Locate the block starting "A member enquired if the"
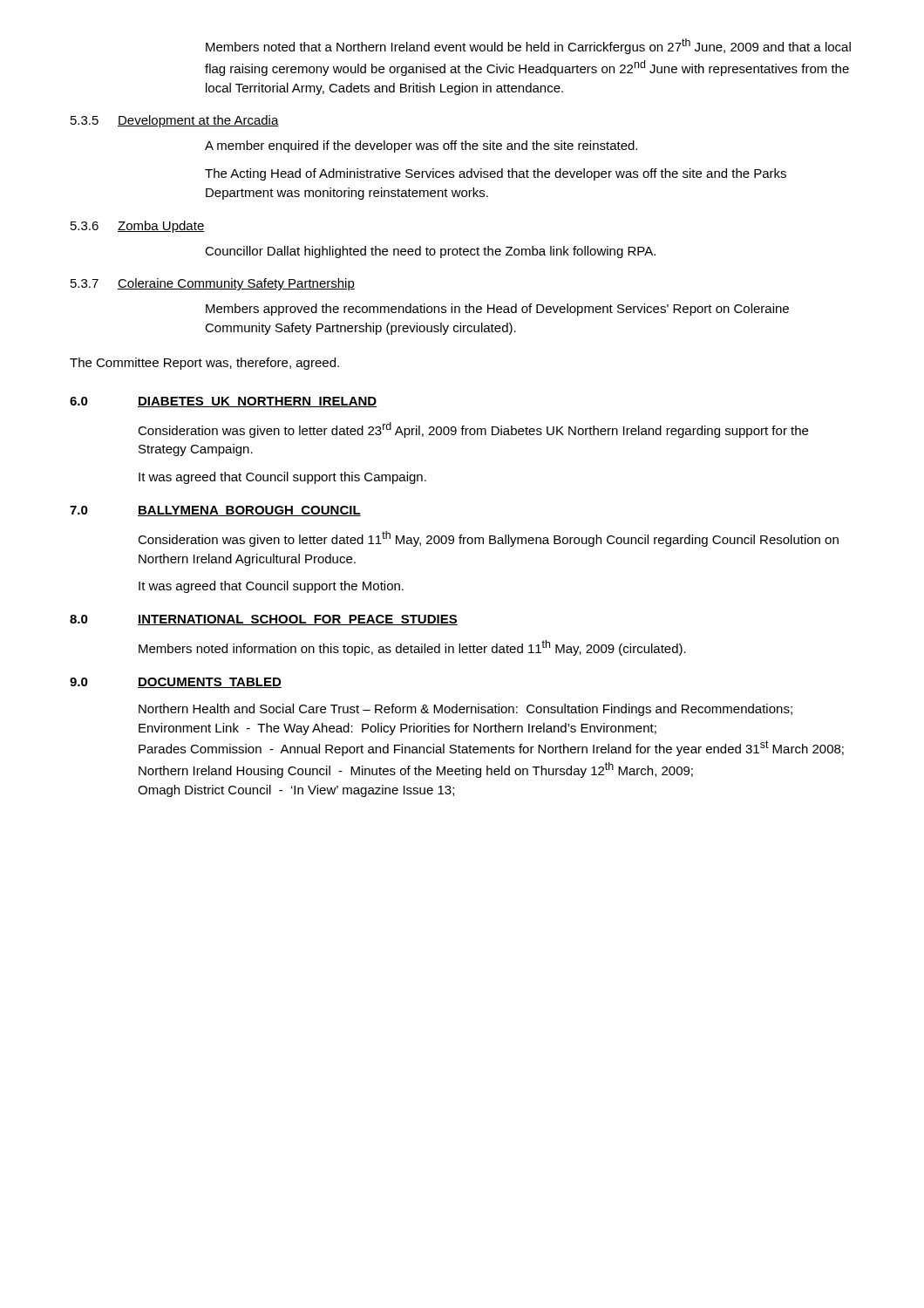Image resolution: width=924 pixels, height=1308 pixels. (x=530, y=146)
